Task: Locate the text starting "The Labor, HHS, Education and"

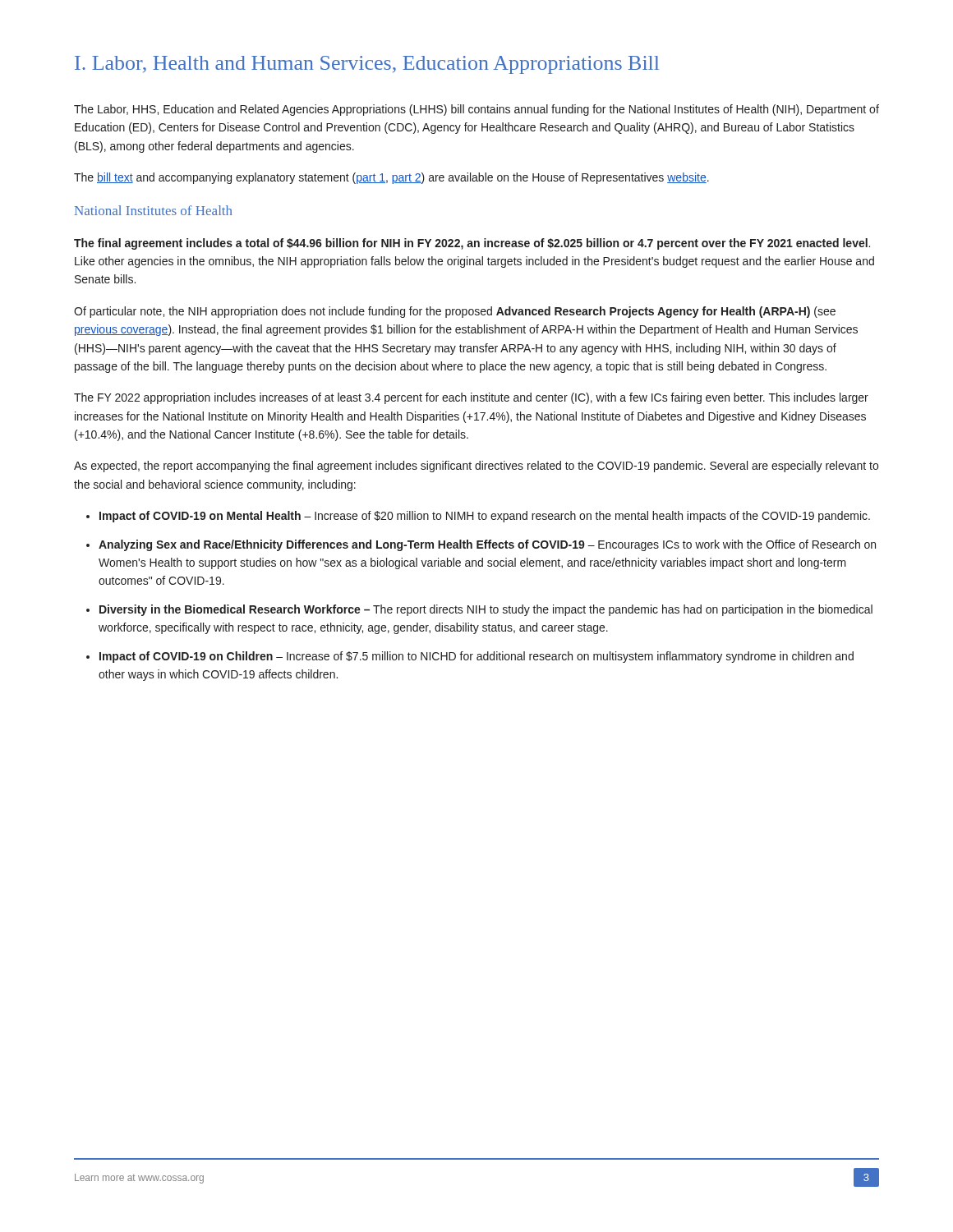Action: pyautogui.click(x=476, y=128)
